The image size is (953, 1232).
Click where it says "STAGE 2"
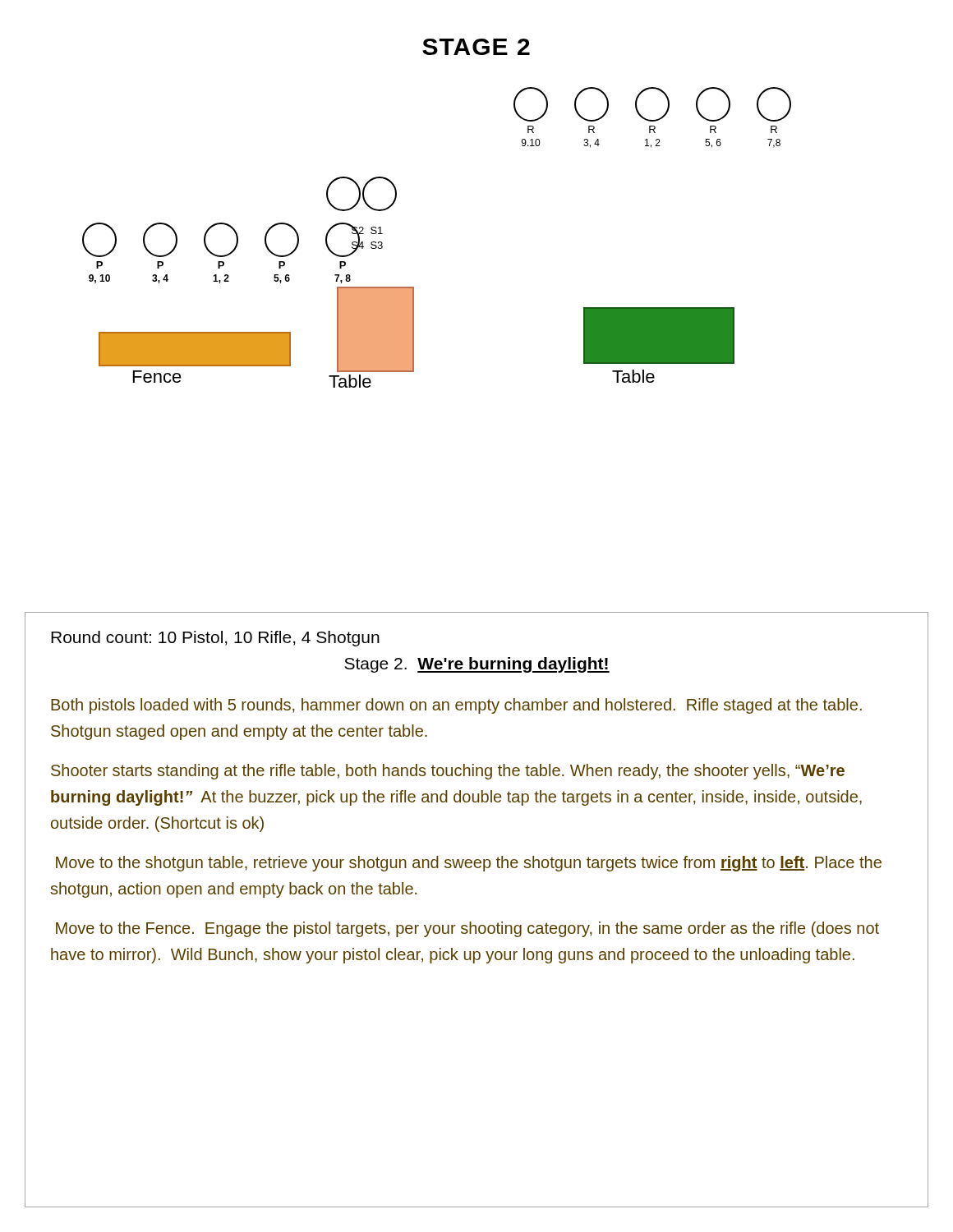[x=476, y=46]
